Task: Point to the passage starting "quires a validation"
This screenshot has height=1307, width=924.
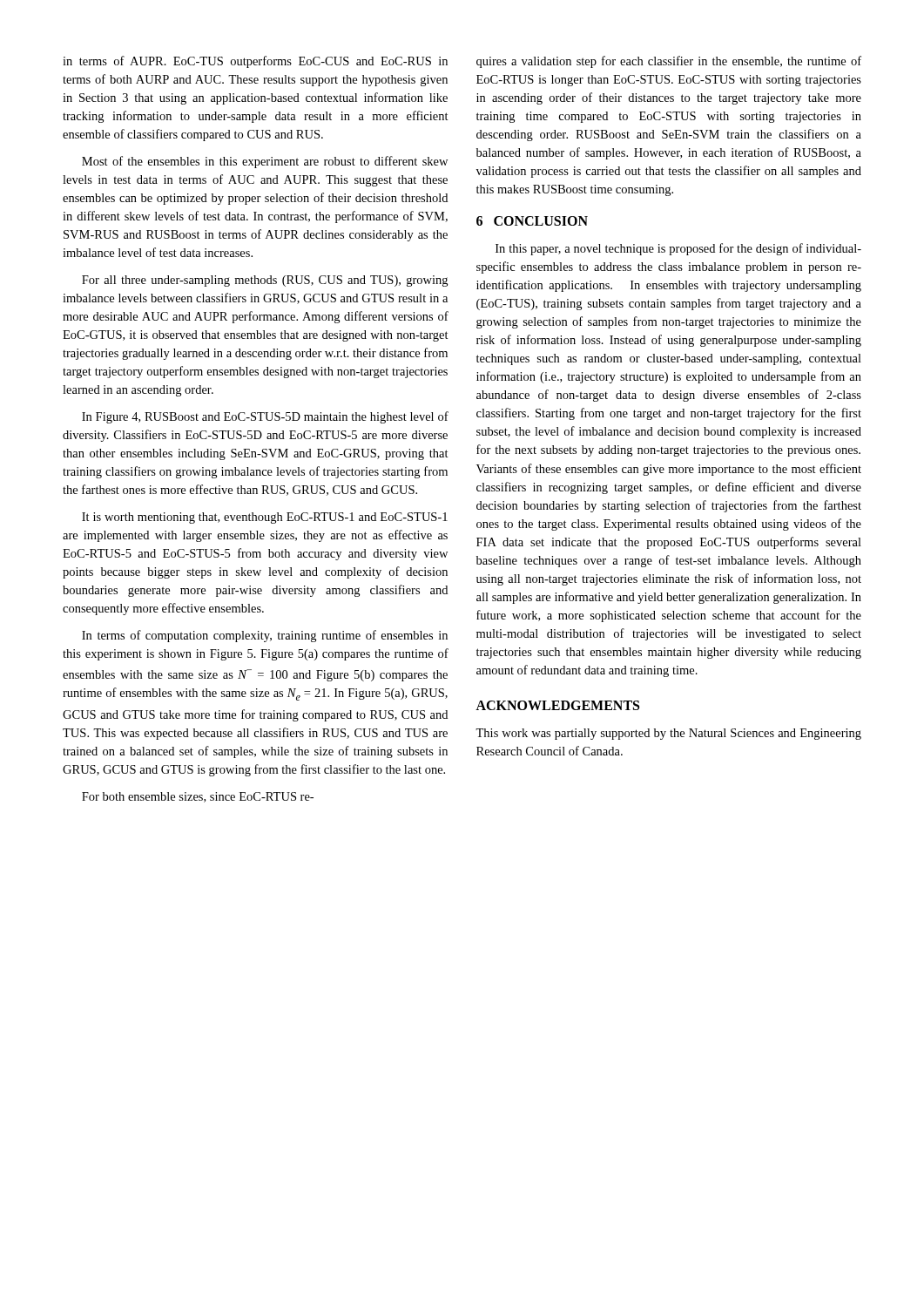Action: [669, 126]
